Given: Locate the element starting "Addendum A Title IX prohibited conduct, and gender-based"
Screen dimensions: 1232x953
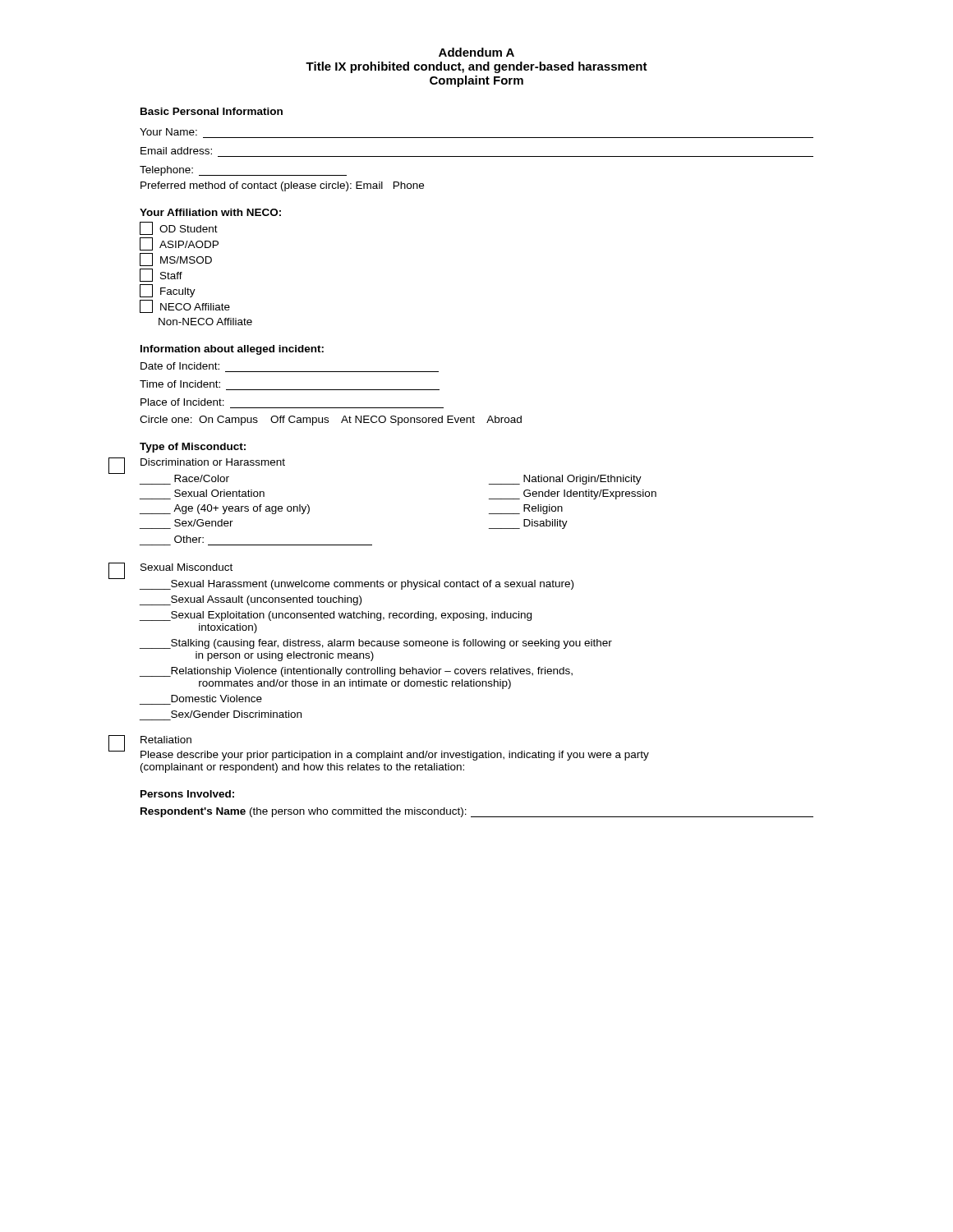Looking at the screenshot, I should pyautogui.click(x=476, y=66).
